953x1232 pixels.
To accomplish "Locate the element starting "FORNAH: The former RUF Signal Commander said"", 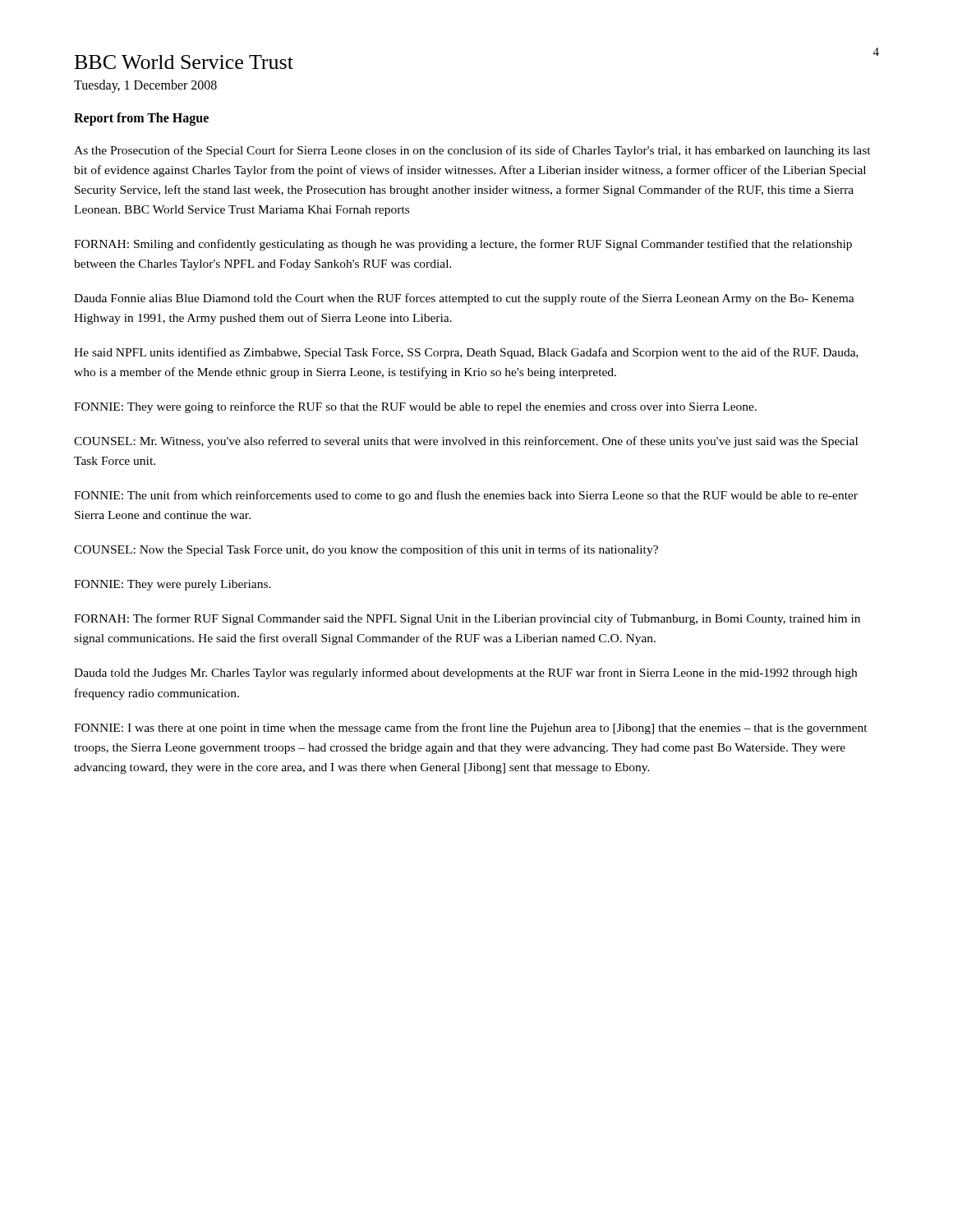I will pyautogui.click(x=467, y=628).
